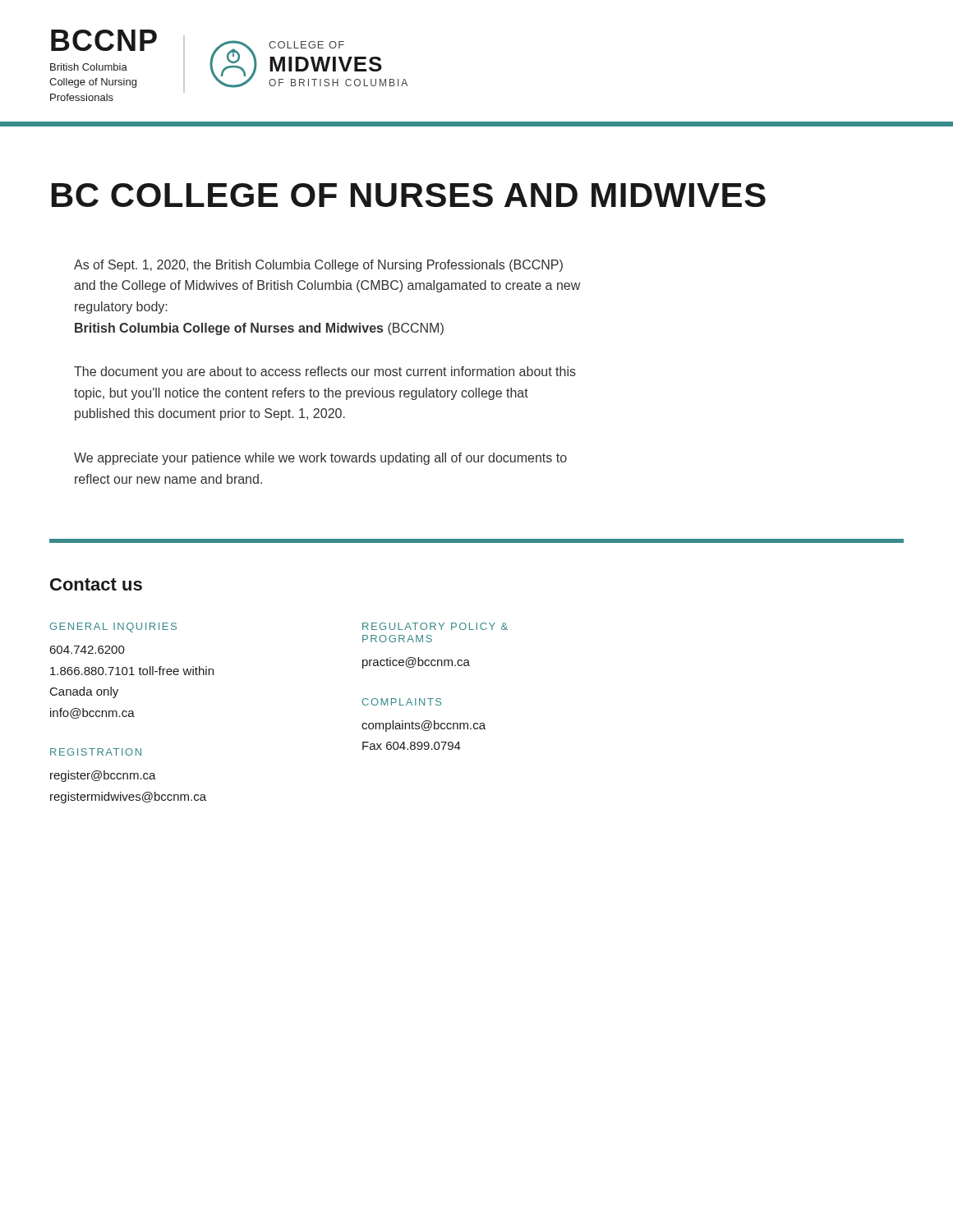Find the text block that reads "The document you are about to"
Image resolution: width=953 pixels, height=1232 pixels.
(x=316, y=393)
